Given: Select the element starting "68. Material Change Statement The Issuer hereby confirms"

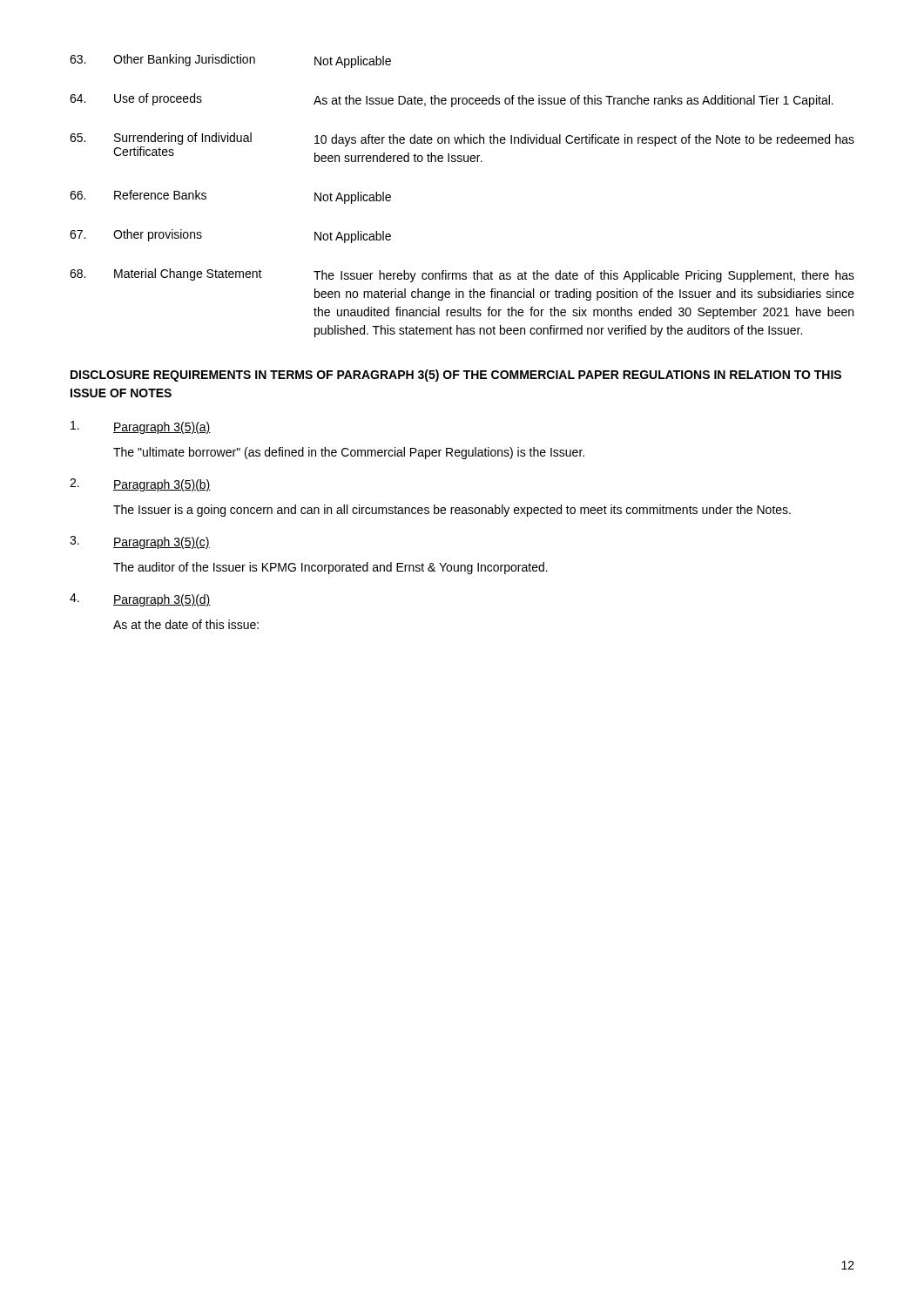Looking at the screenshot, I should tap(462, 303).
